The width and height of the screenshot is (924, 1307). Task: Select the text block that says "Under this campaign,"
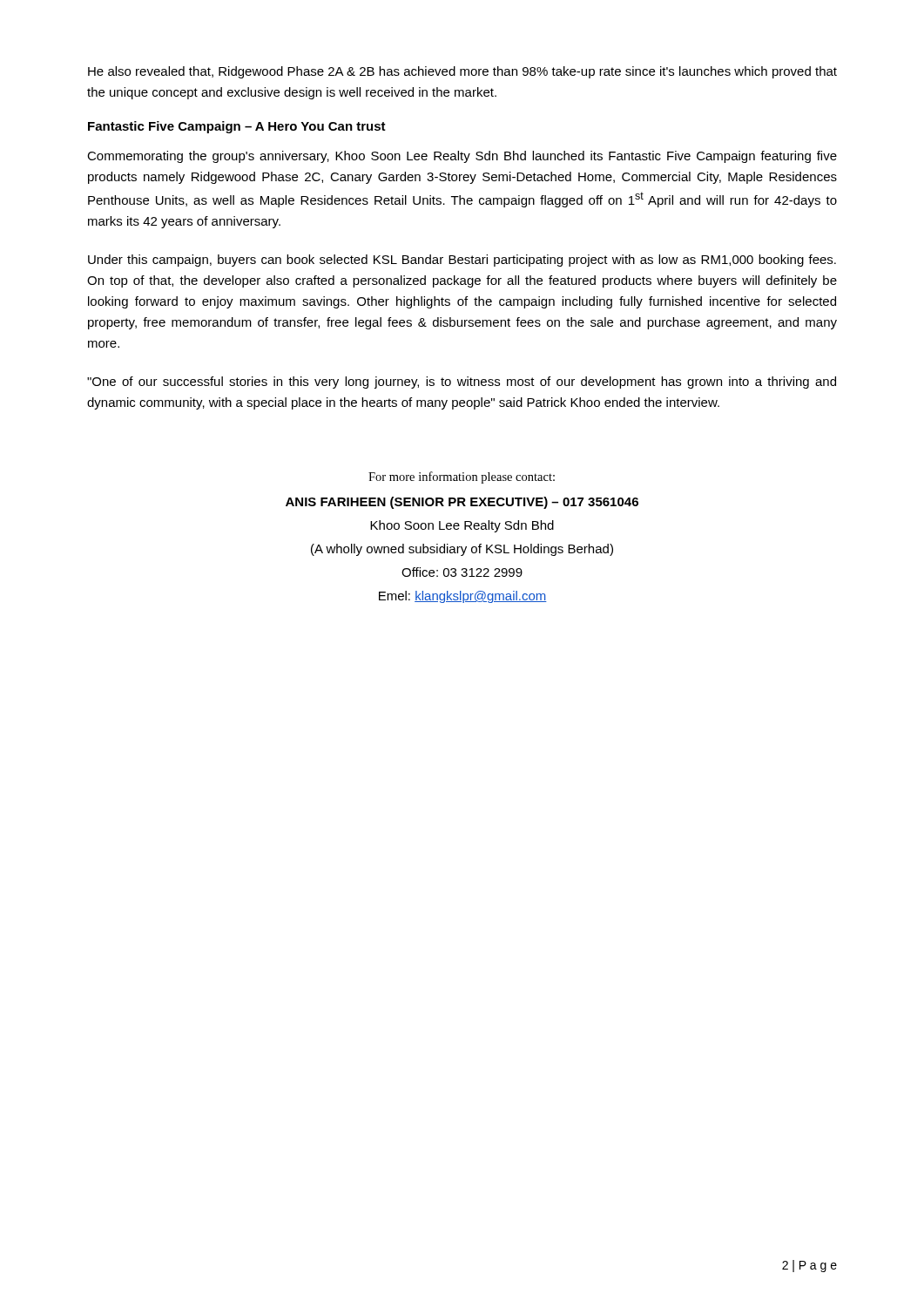pyautogui.click(x=462, y=301)
